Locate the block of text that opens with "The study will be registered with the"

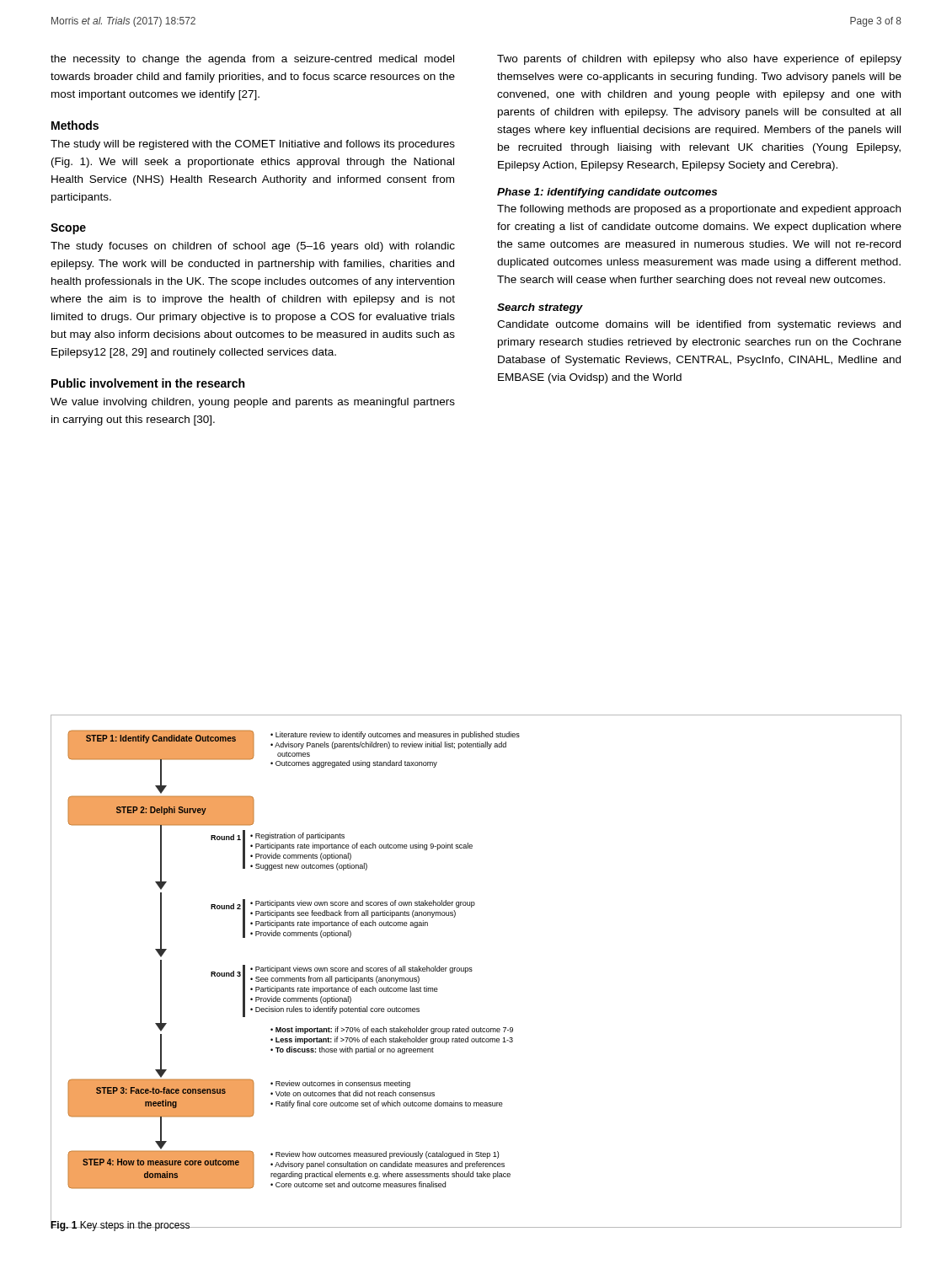tap(253, 171)
